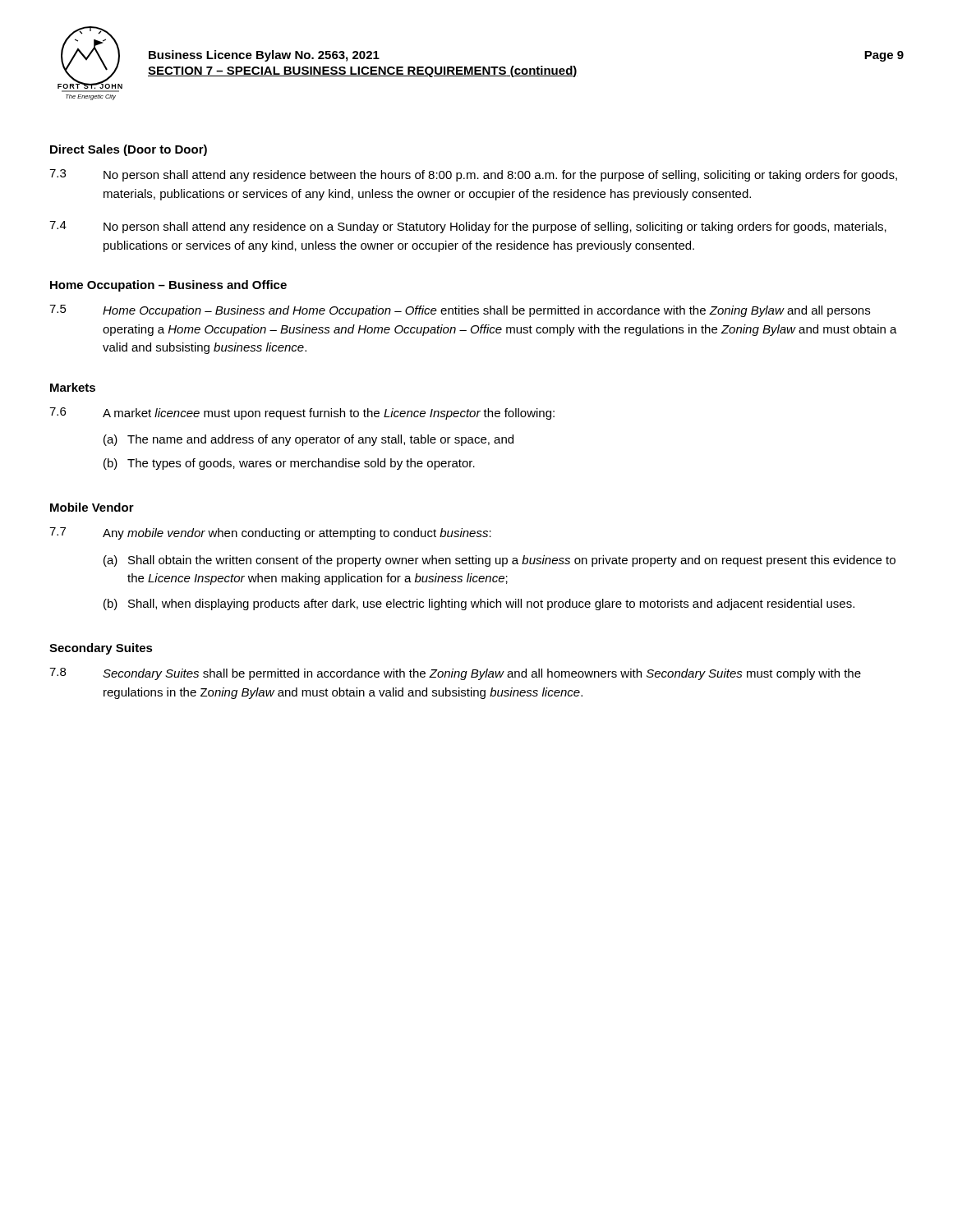Click on the passage starting "Mobile Vendor"
Screen dimensions: 1232x953
[x=92, y=507]
